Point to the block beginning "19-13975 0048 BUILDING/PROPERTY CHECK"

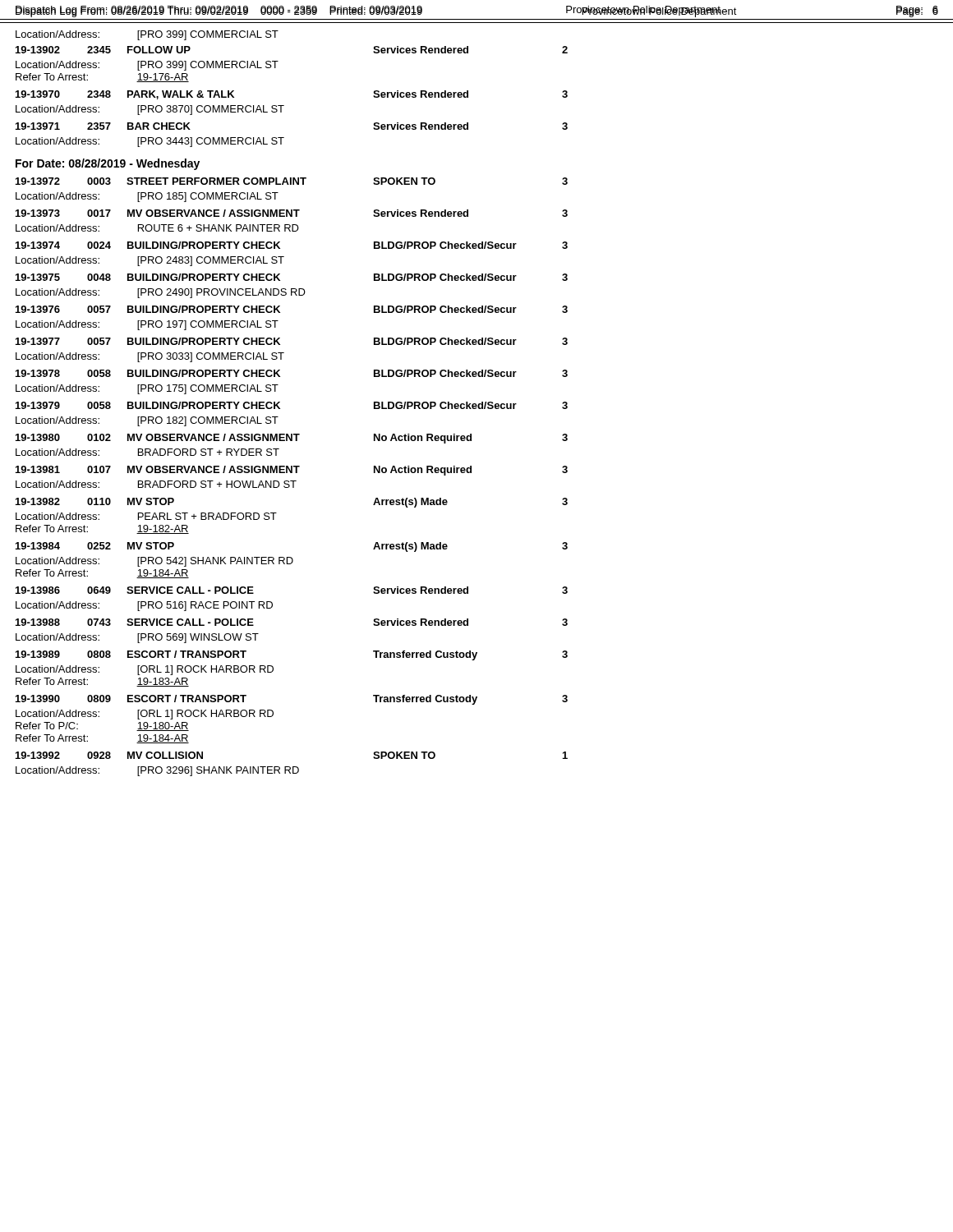pos(476,284)
